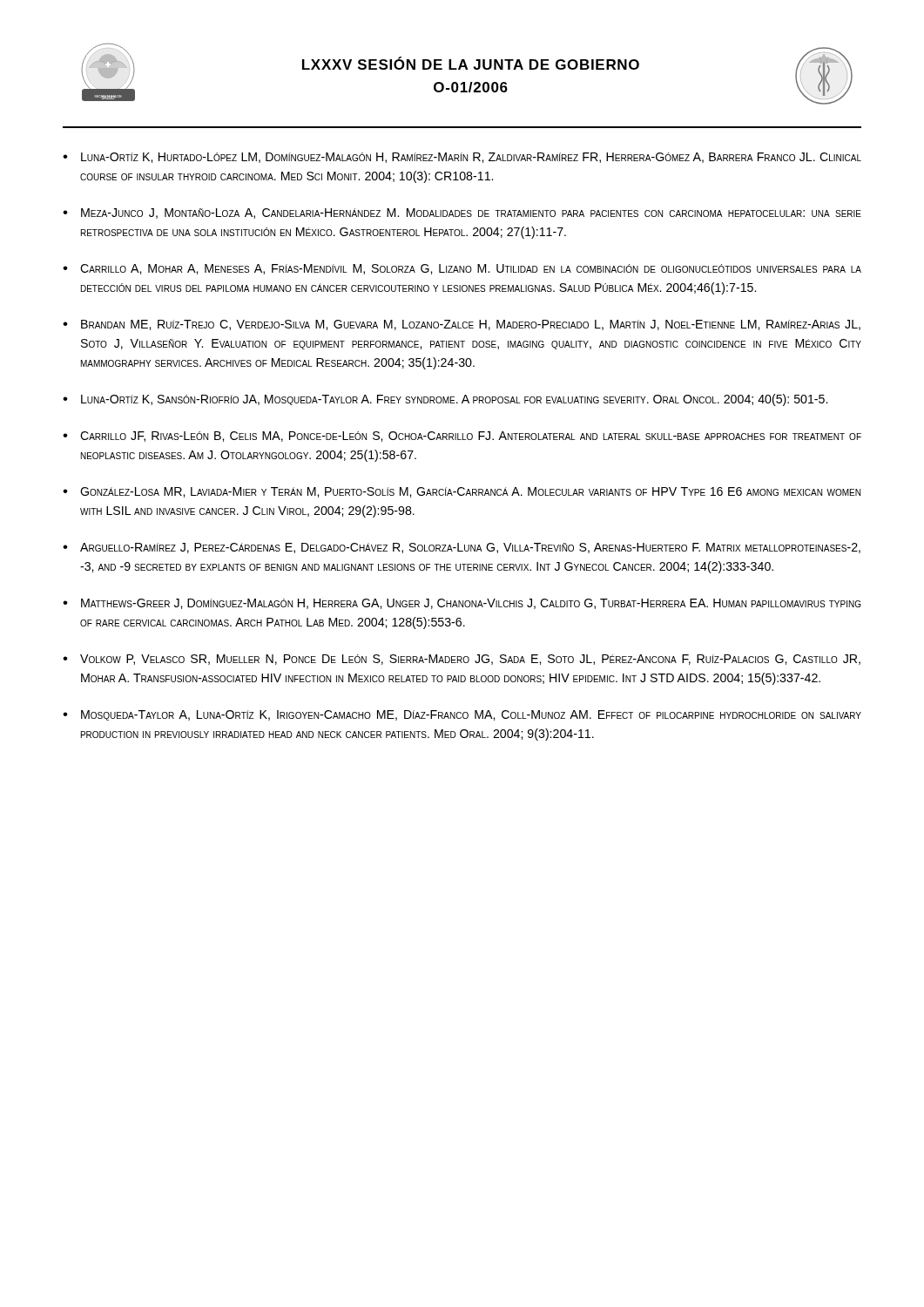Click the passage that begins "• Brandan ME, Ruíz-Trejo C, Verdejo-Silva"
The height and width of the screenshot is (1307, 924).
pos(462,343)
